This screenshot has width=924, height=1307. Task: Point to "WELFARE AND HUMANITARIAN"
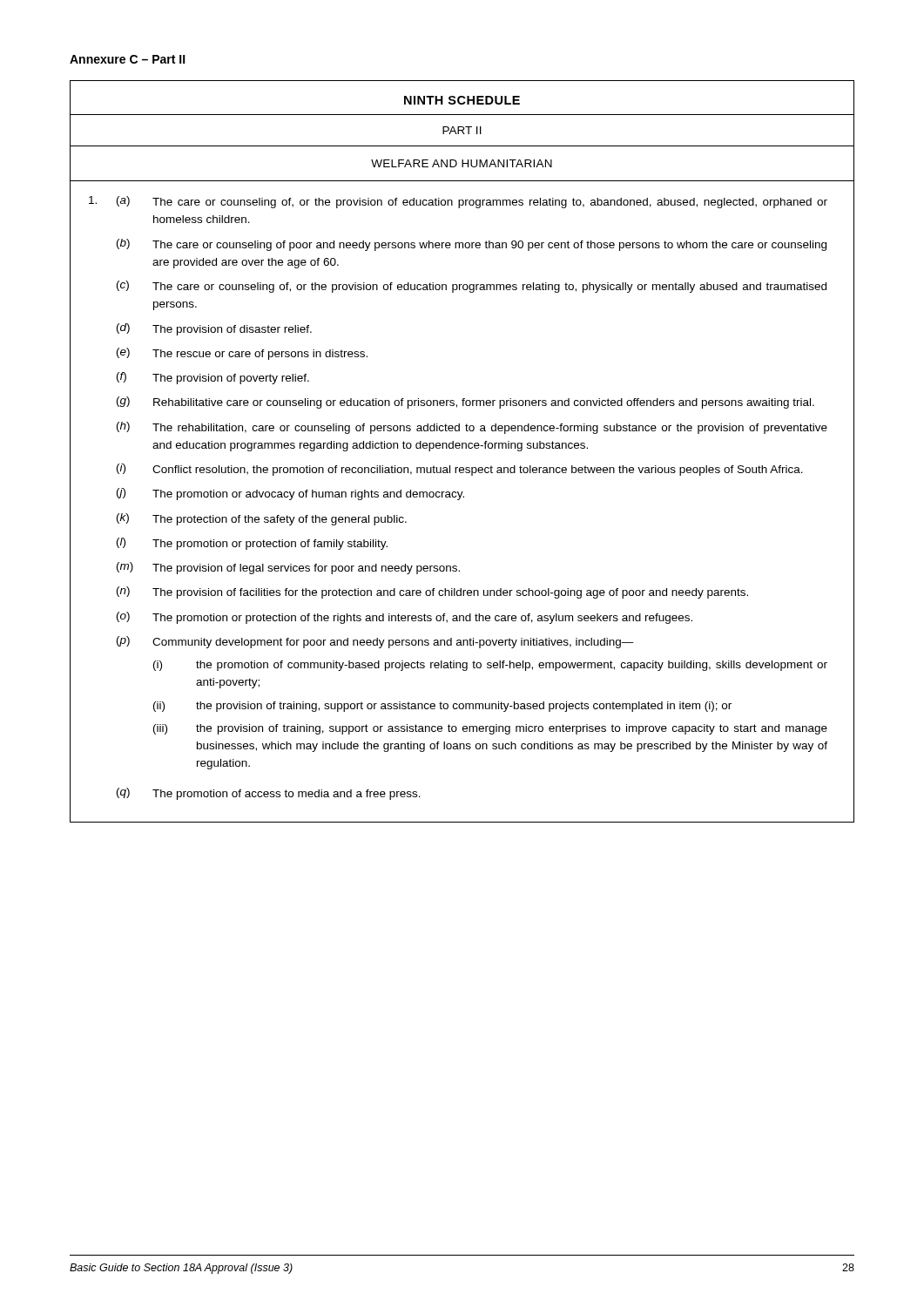pyautogui.click(x=462, y=163)
